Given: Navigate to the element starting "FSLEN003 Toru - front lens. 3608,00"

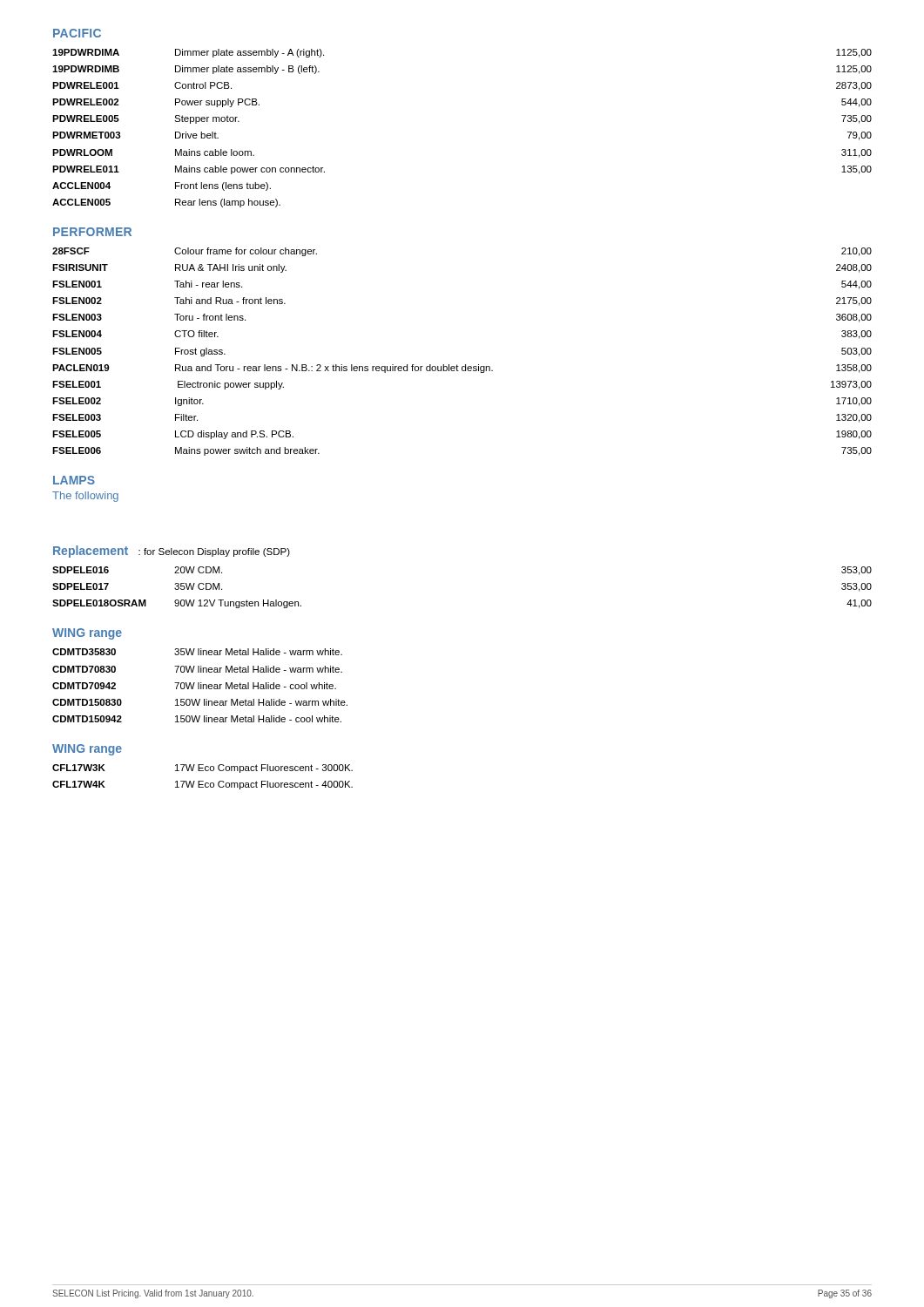Looking at the screenshot, I should 81,318.
